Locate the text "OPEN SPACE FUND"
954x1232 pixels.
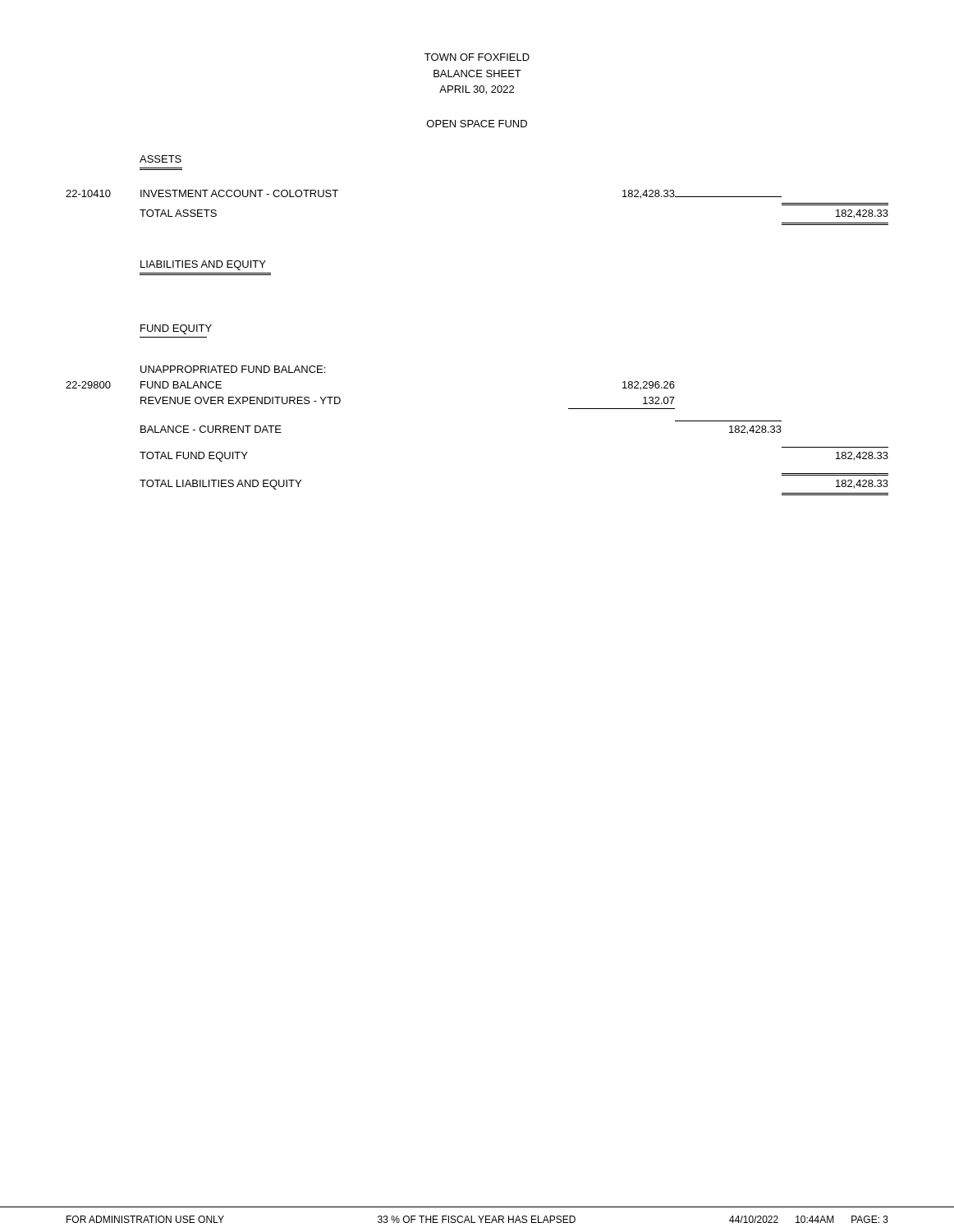click(477, 123)
